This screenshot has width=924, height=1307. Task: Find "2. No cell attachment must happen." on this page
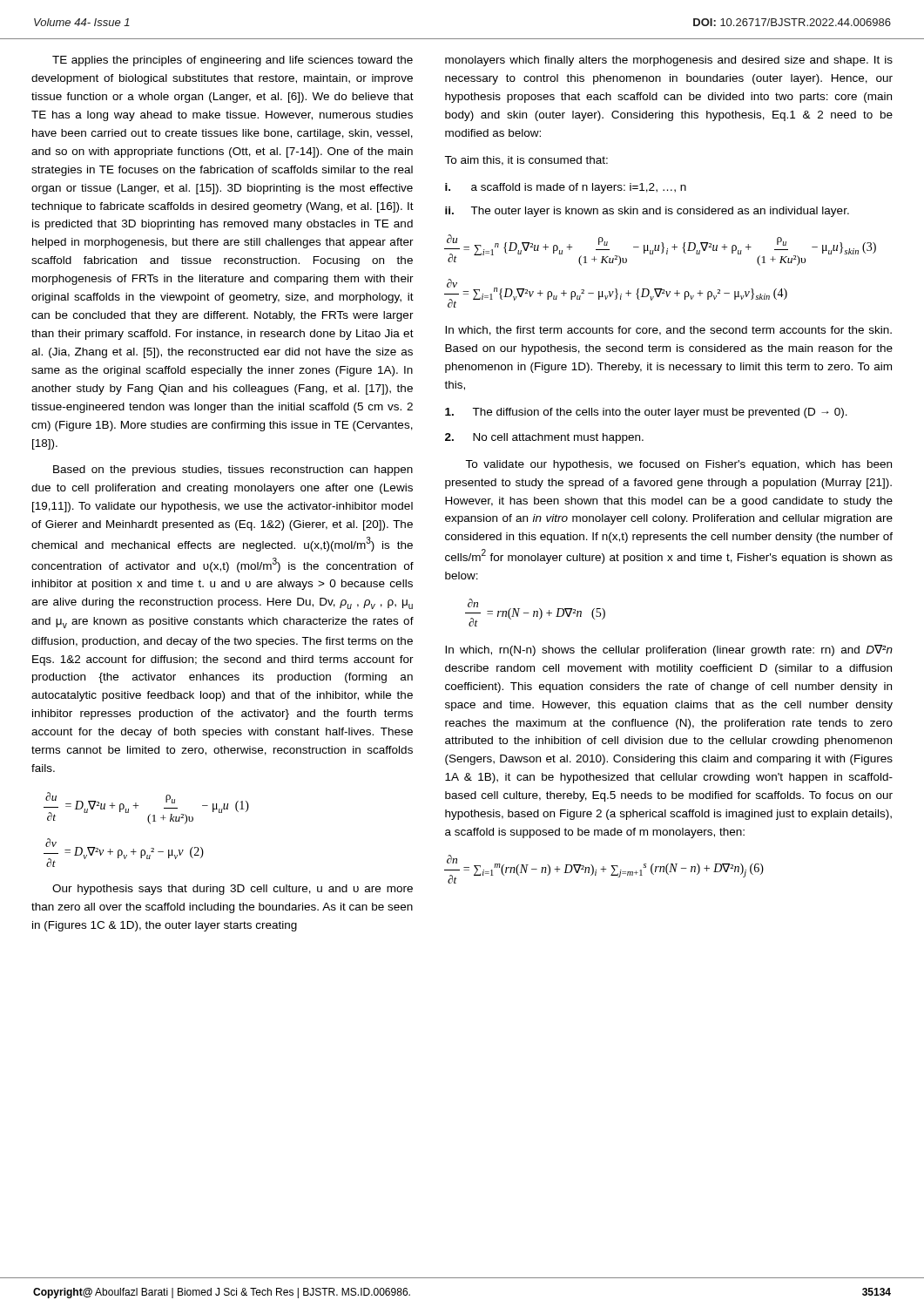click(544, 438)
